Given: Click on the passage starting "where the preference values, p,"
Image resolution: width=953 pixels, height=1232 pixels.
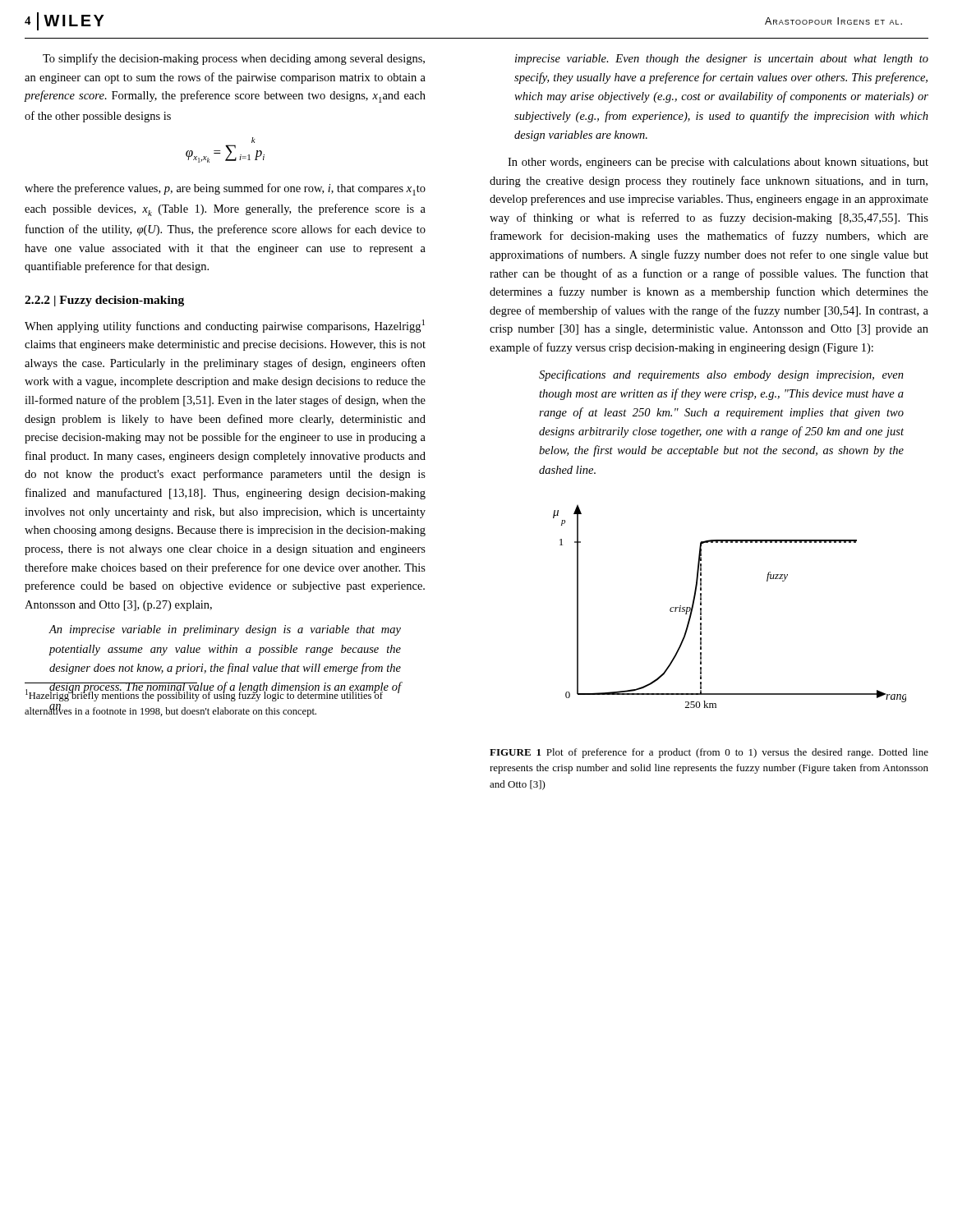Looking at the screenshot, I should [225, 227].
